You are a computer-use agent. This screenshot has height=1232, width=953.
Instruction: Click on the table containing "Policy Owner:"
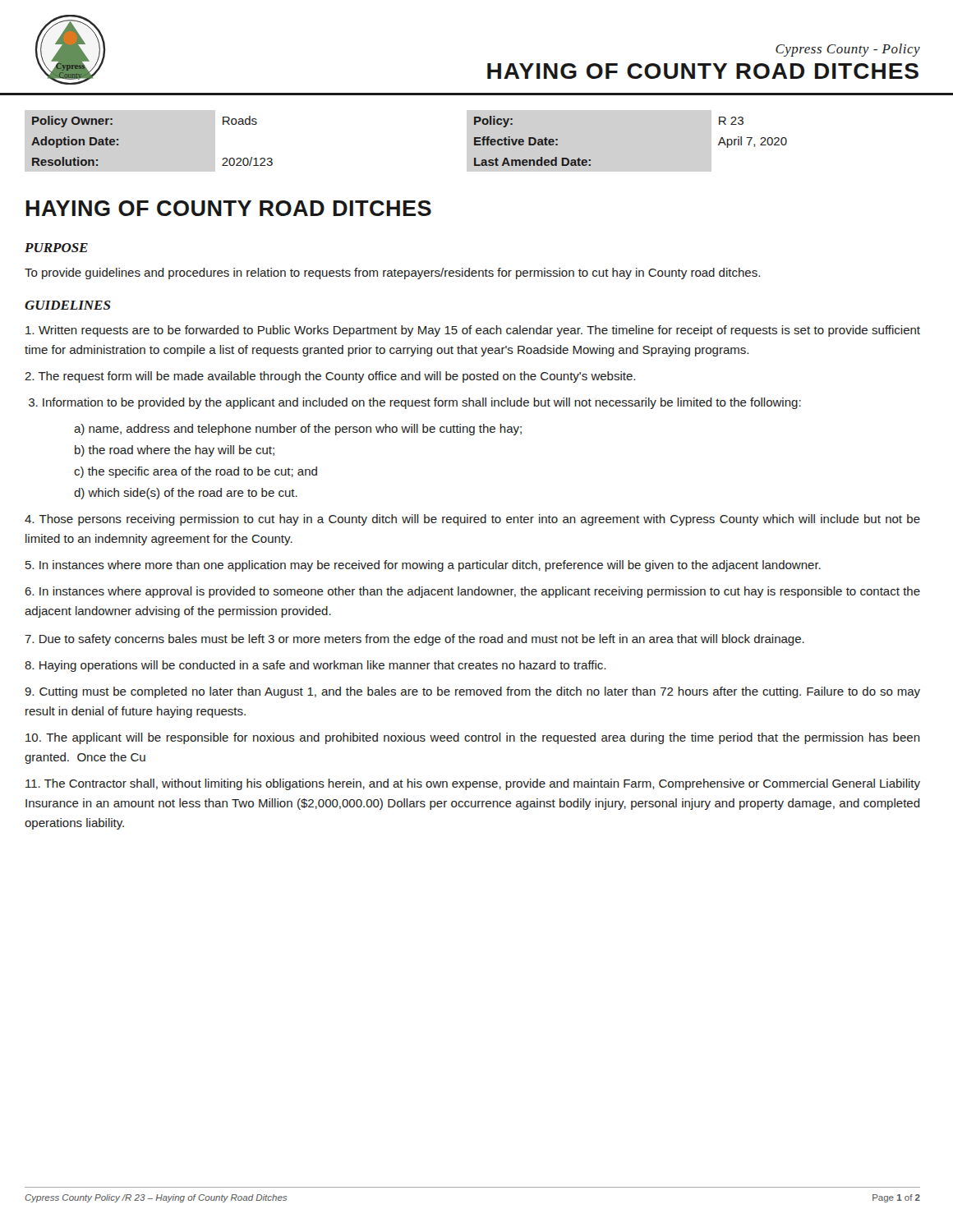[x=476, y=138]
